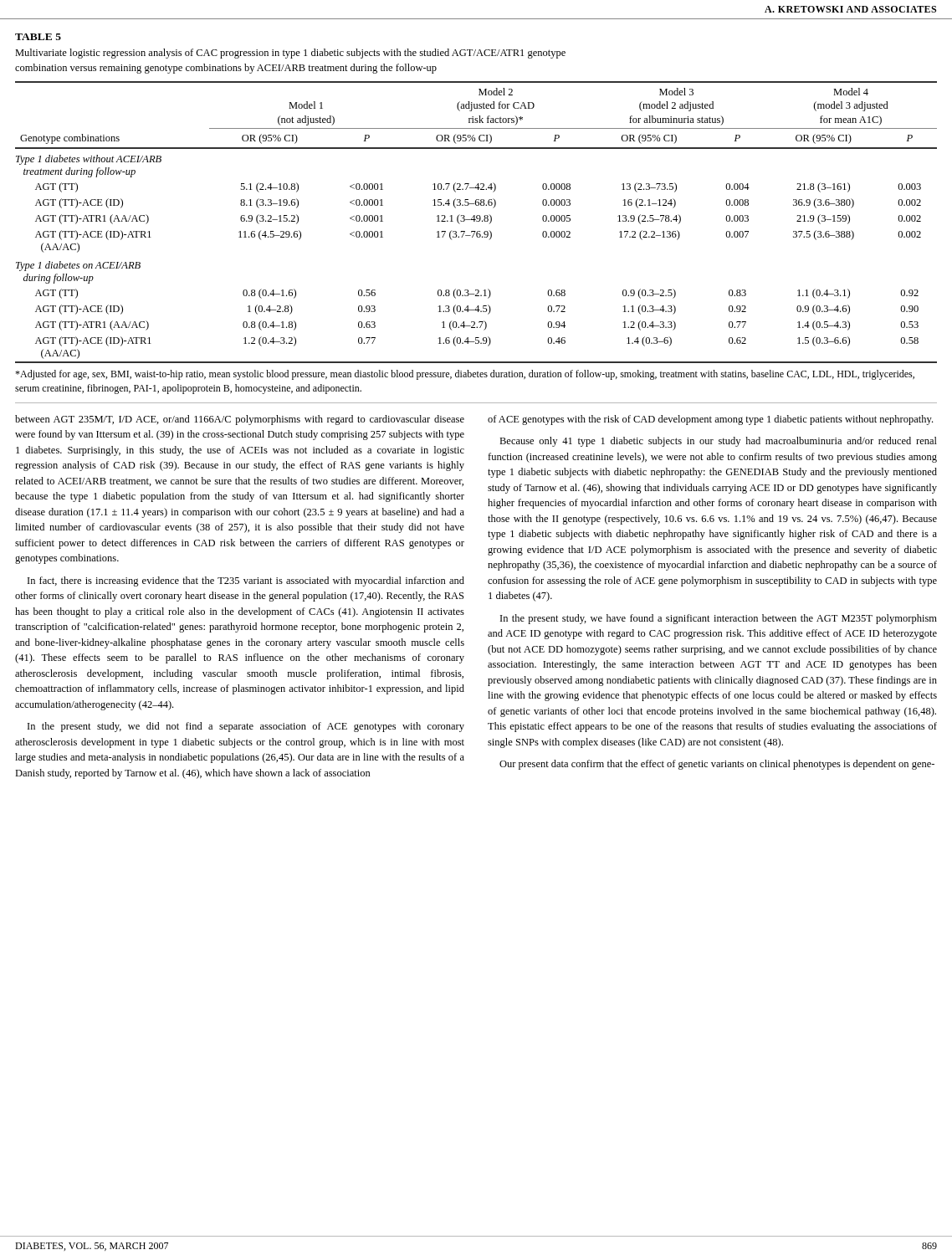Screen dimensions: 1255x952
Task: Locate the element starting "TABLE 5"
Action: click(38, 36)
